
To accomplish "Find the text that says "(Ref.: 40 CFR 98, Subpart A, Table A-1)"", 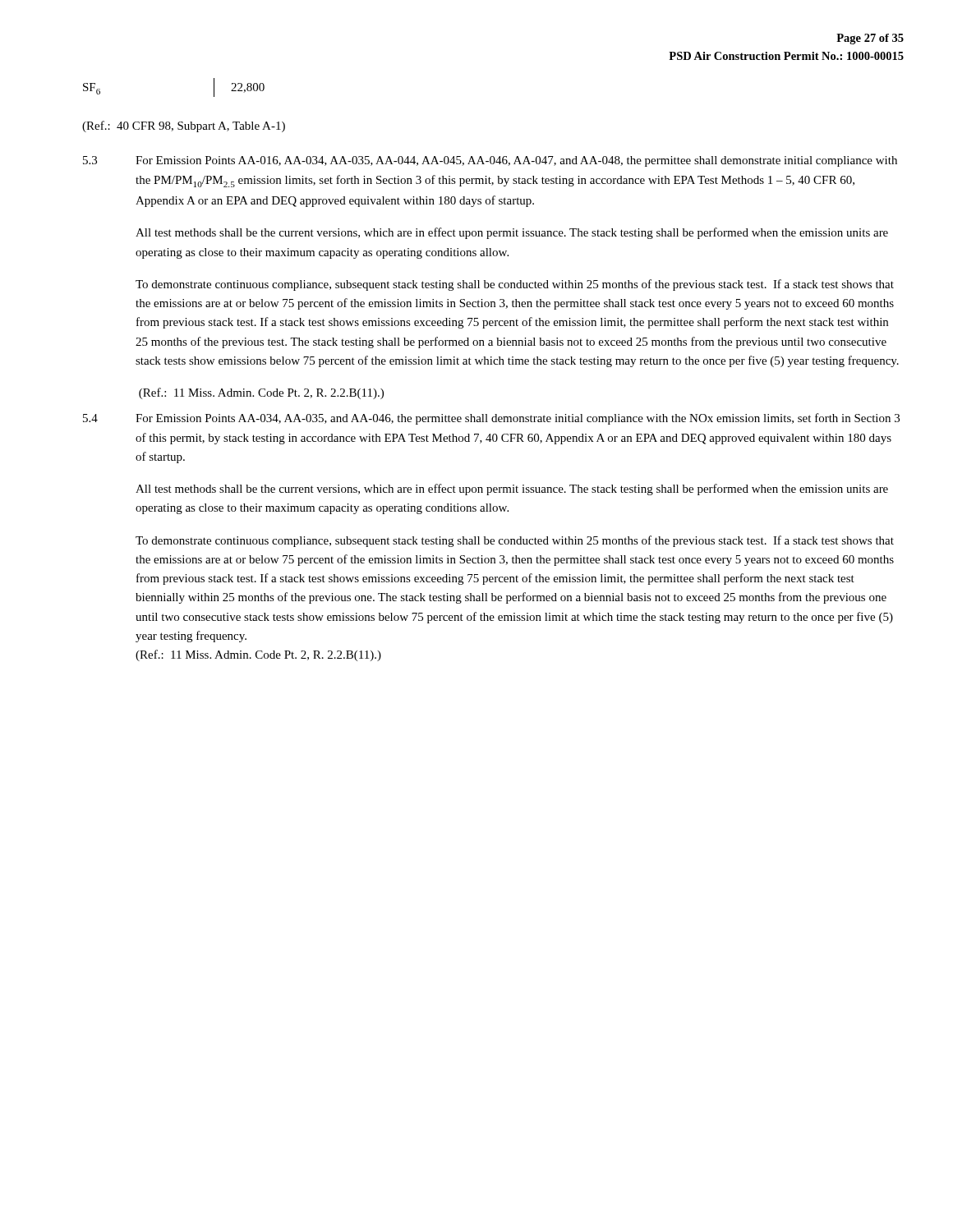I will (x=184, y=126).
